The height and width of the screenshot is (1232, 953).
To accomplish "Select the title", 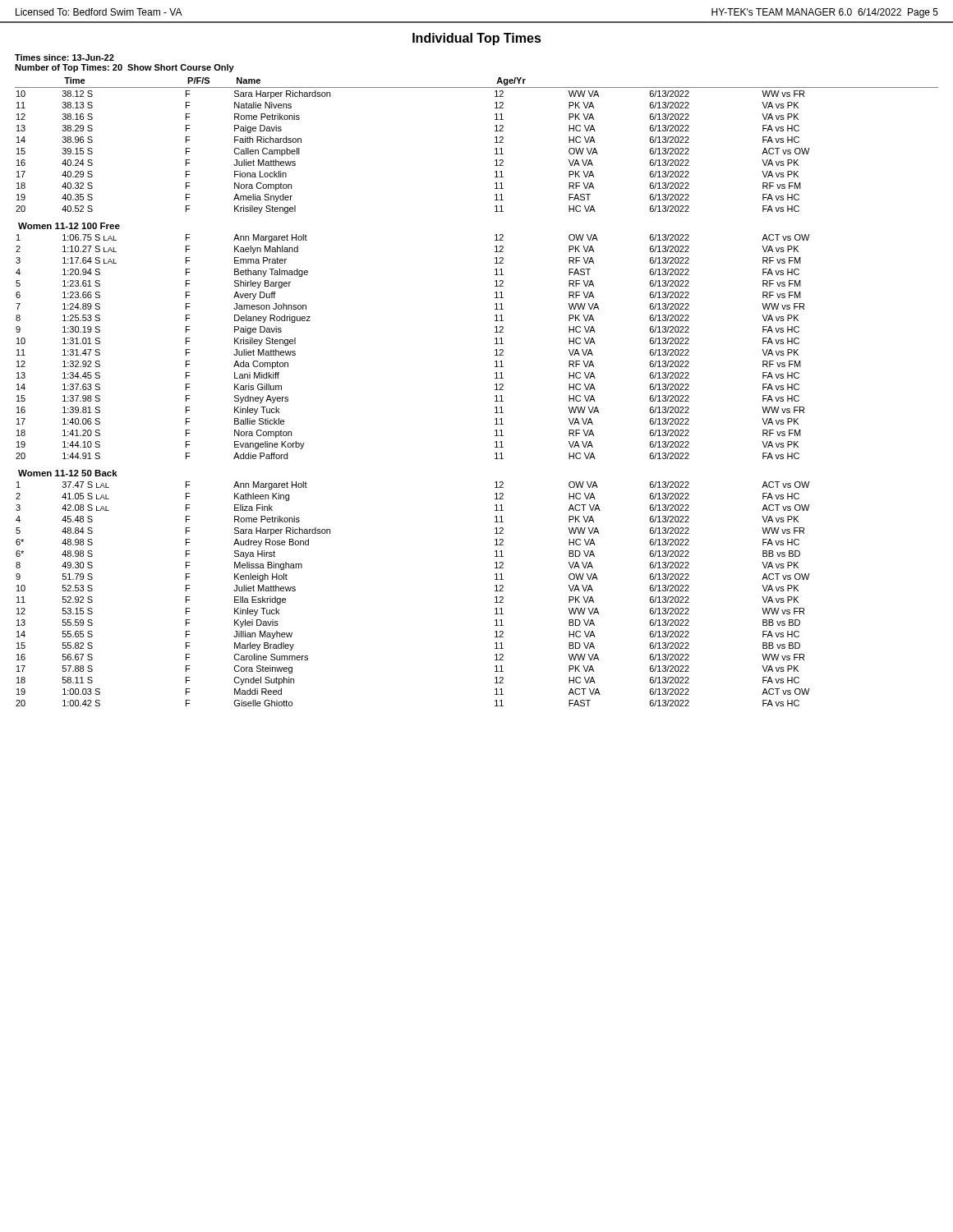I will (x=476, y=38).
